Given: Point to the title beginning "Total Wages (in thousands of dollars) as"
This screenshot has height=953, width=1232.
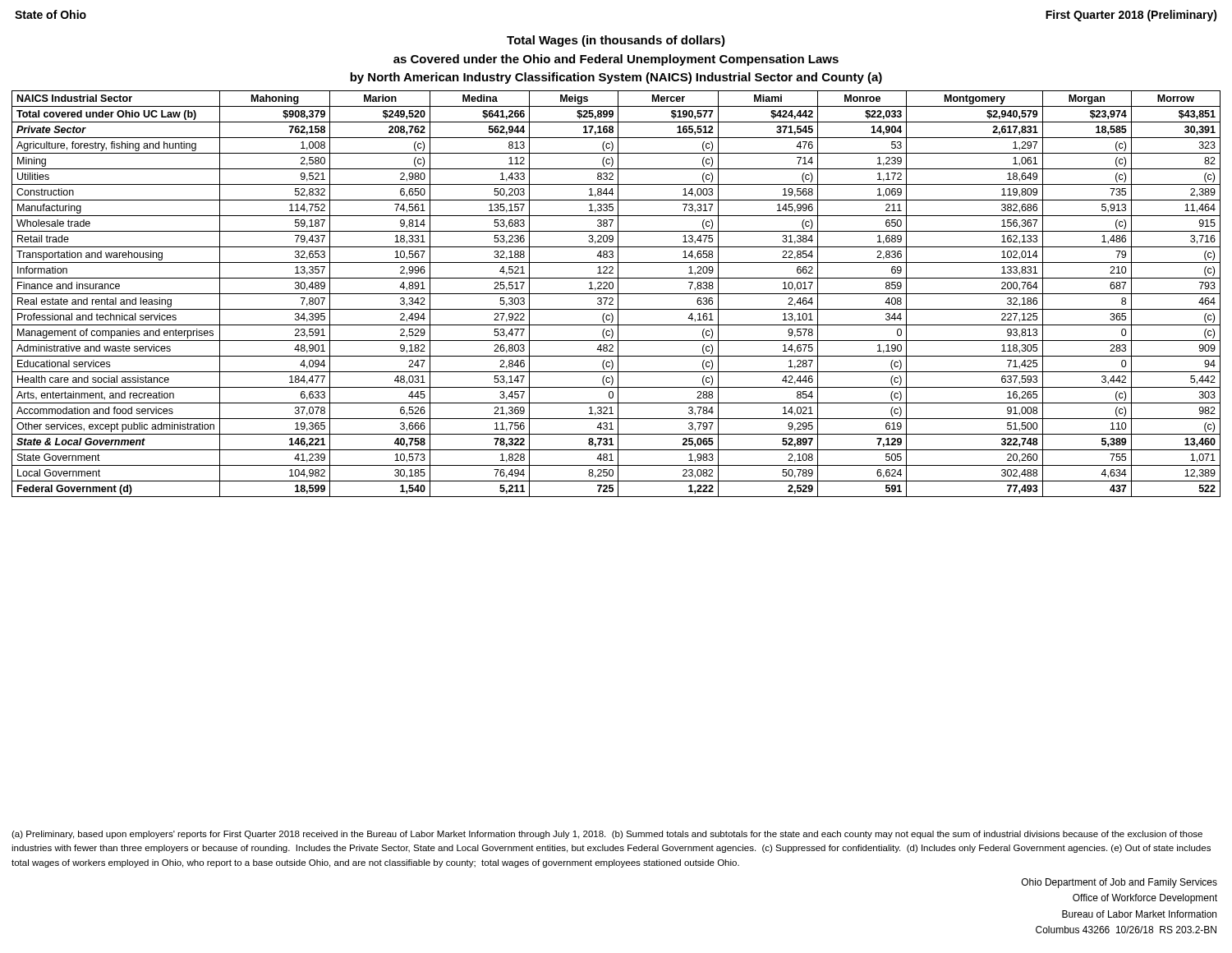Looking at the screenshot, I should 616,59.
